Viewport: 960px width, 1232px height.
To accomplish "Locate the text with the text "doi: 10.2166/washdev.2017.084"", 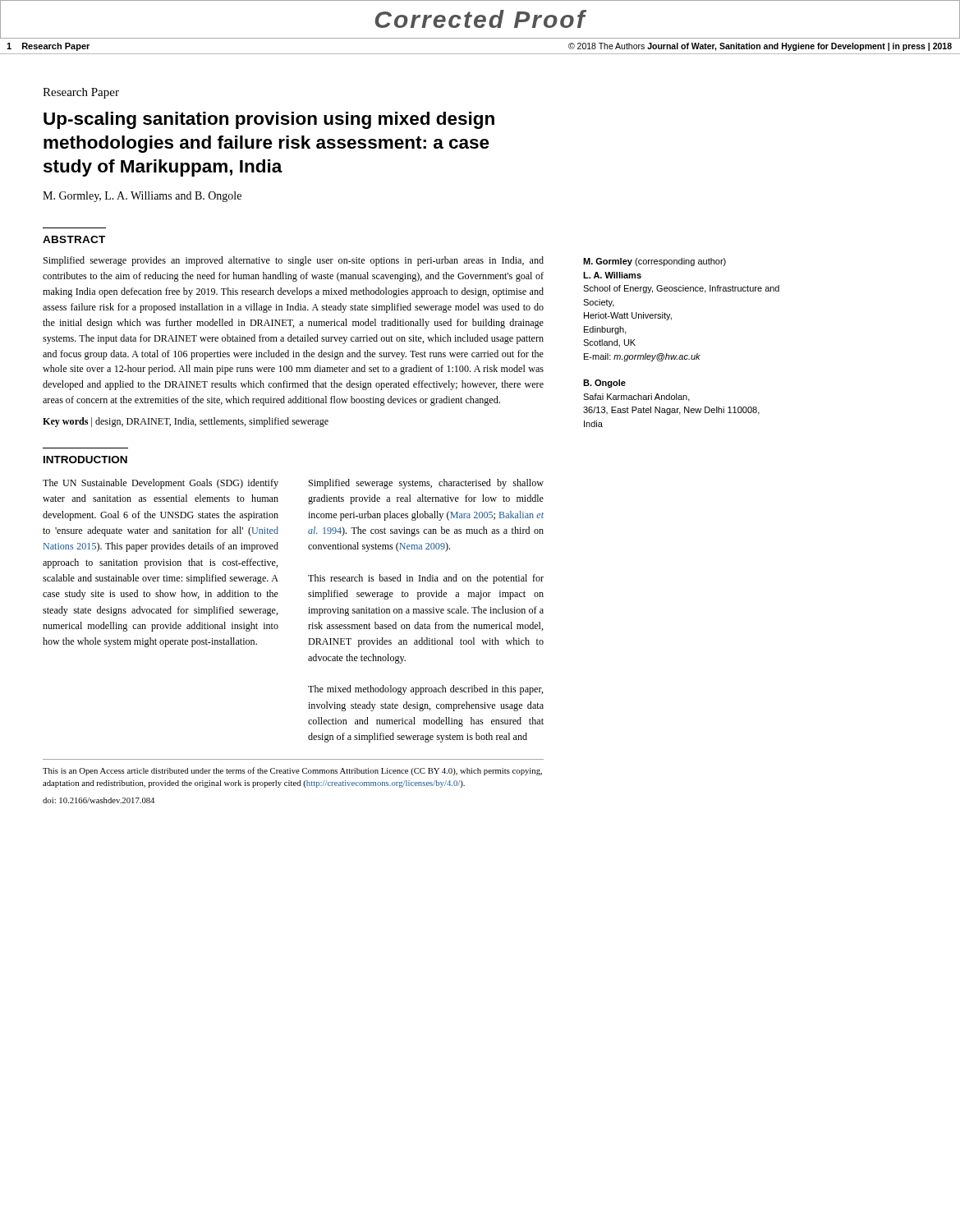I will [x=99, y=800].
